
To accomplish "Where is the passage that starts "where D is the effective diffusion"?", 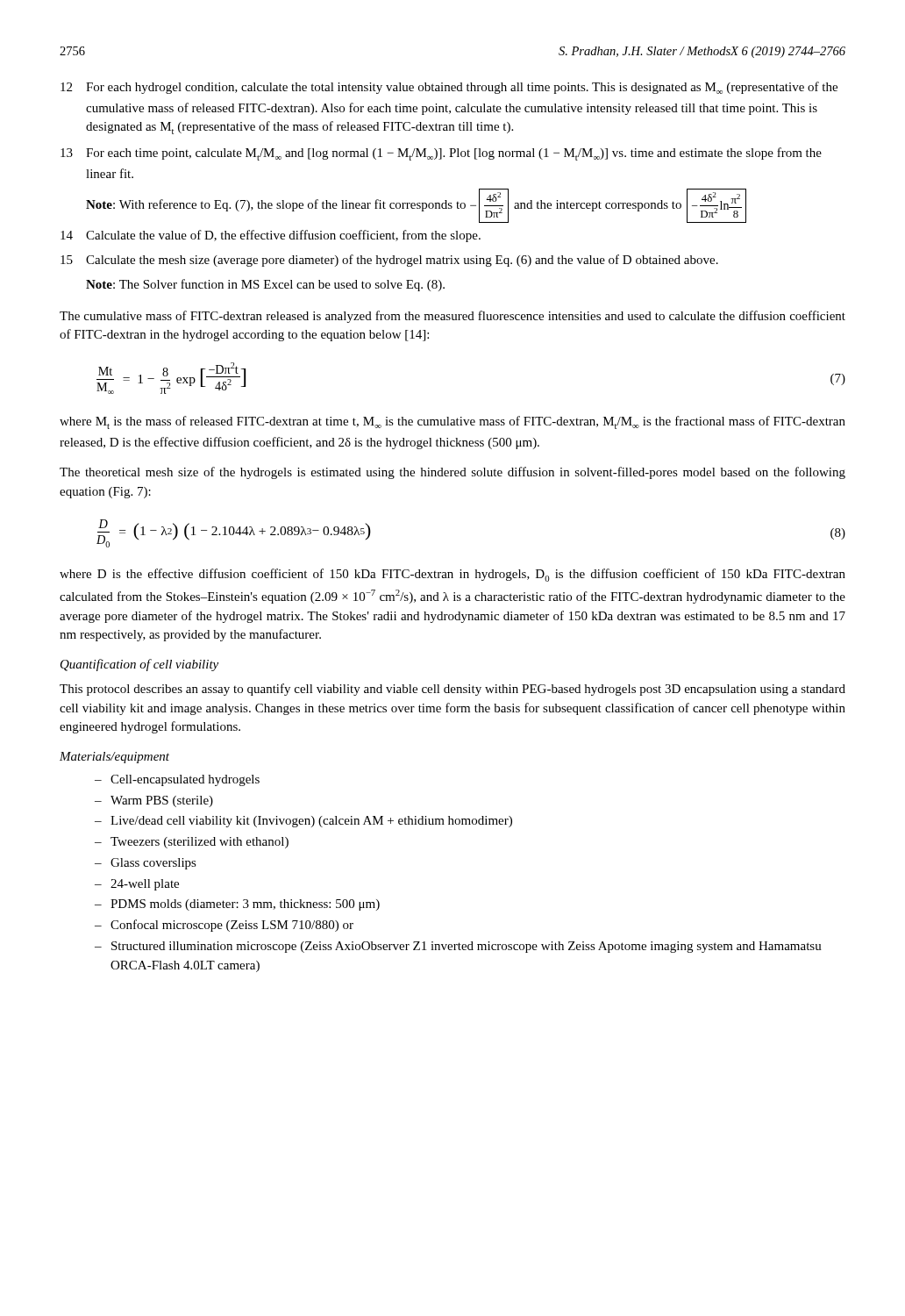I will coord(452,604).
